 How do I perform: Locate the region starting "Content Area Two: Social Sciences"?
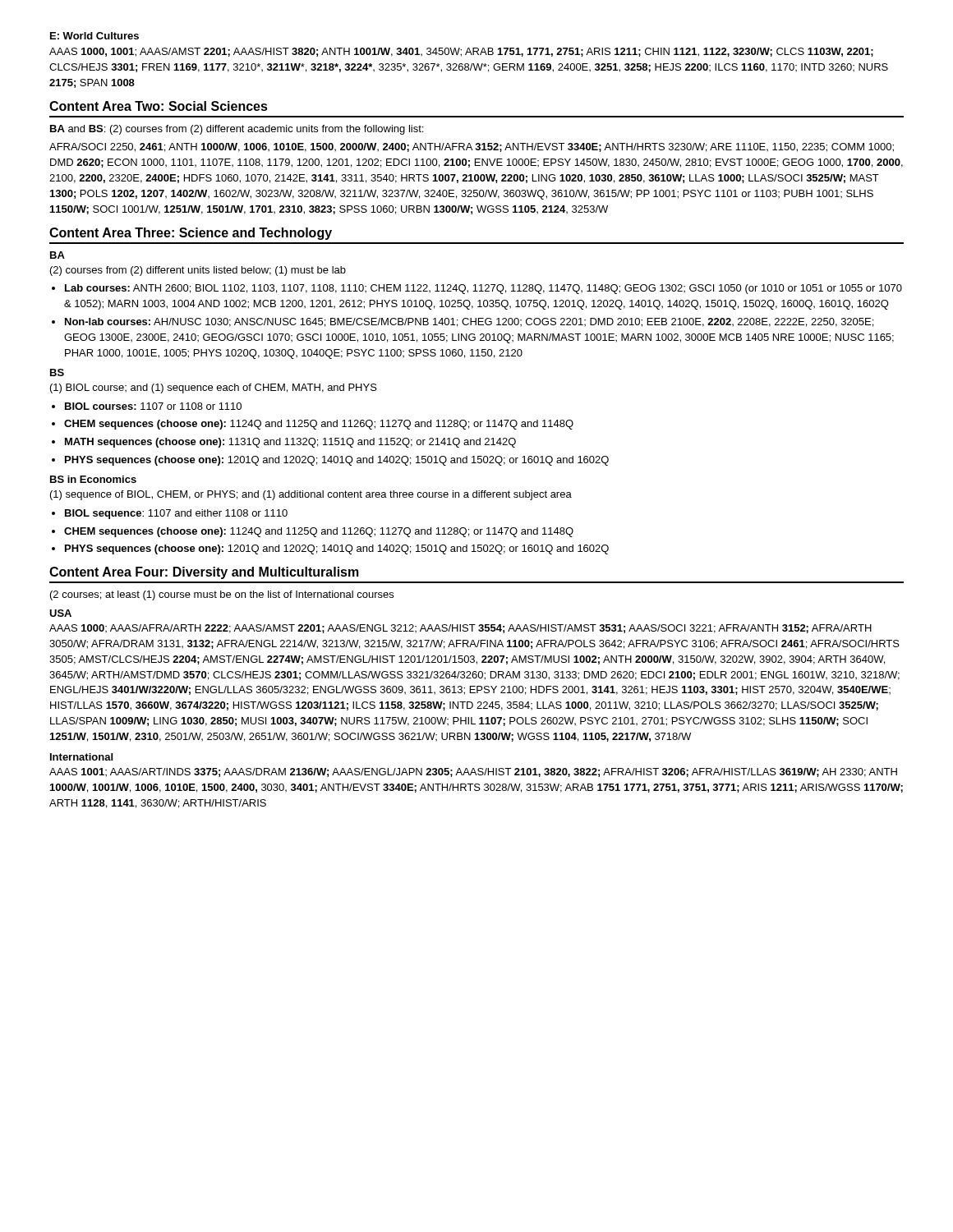(x=158, y=106)
